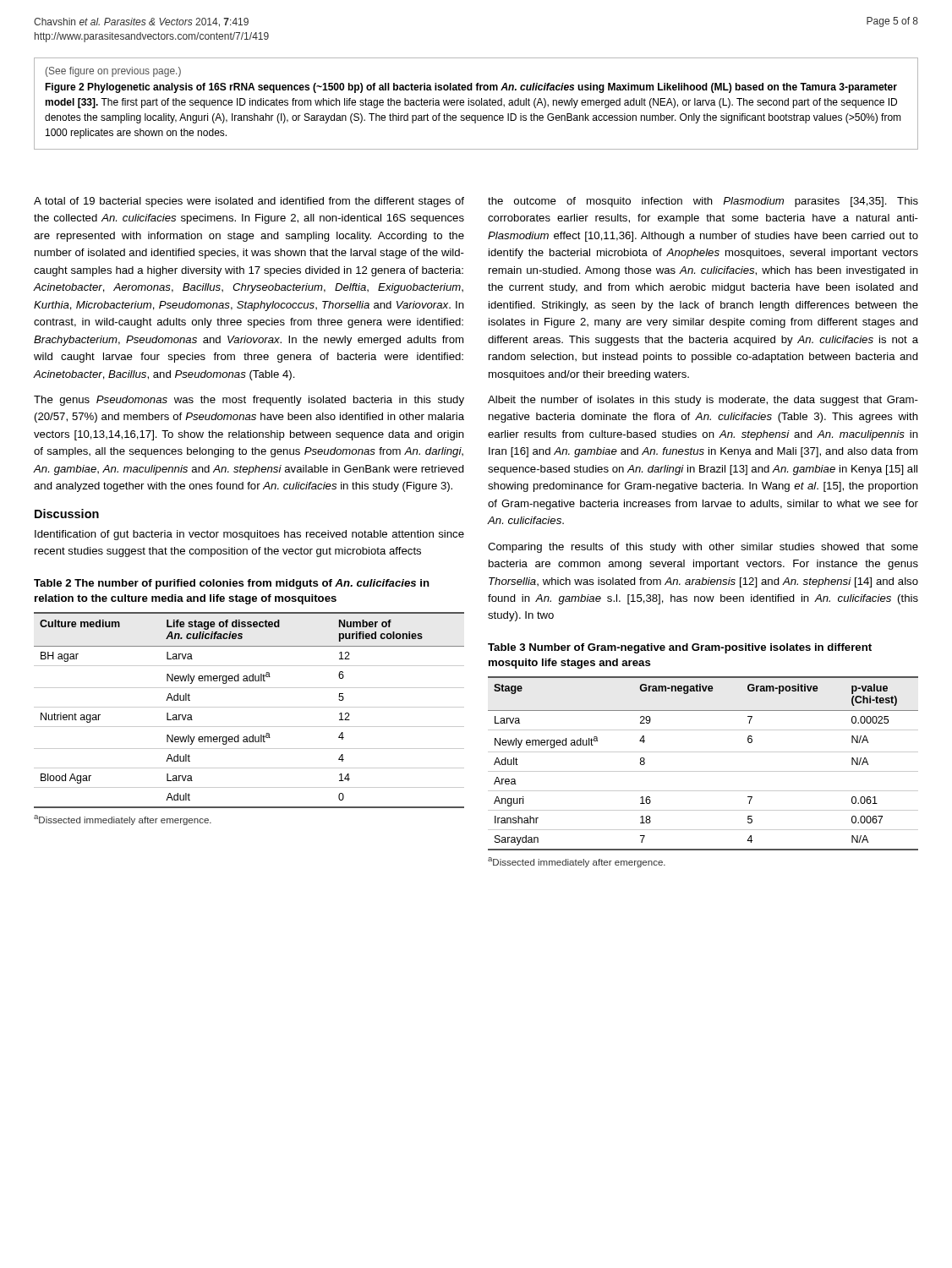Find the caption containing "Table 2 The"
Viewport: 952px width, 1268px height.
(x=232, y=590)
